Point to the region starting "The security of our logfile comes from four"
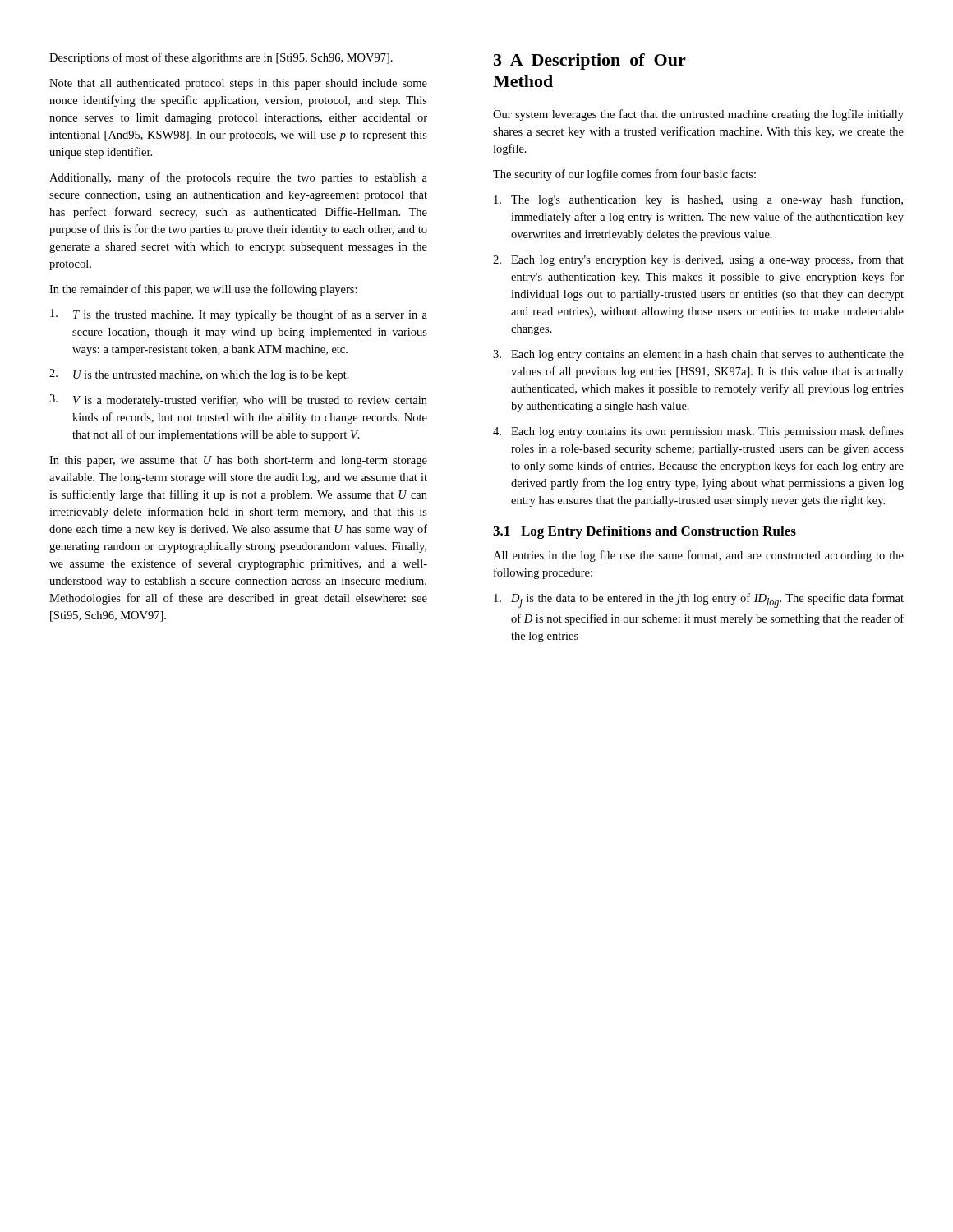This screenshot has width=953, height=1232. 698,174
